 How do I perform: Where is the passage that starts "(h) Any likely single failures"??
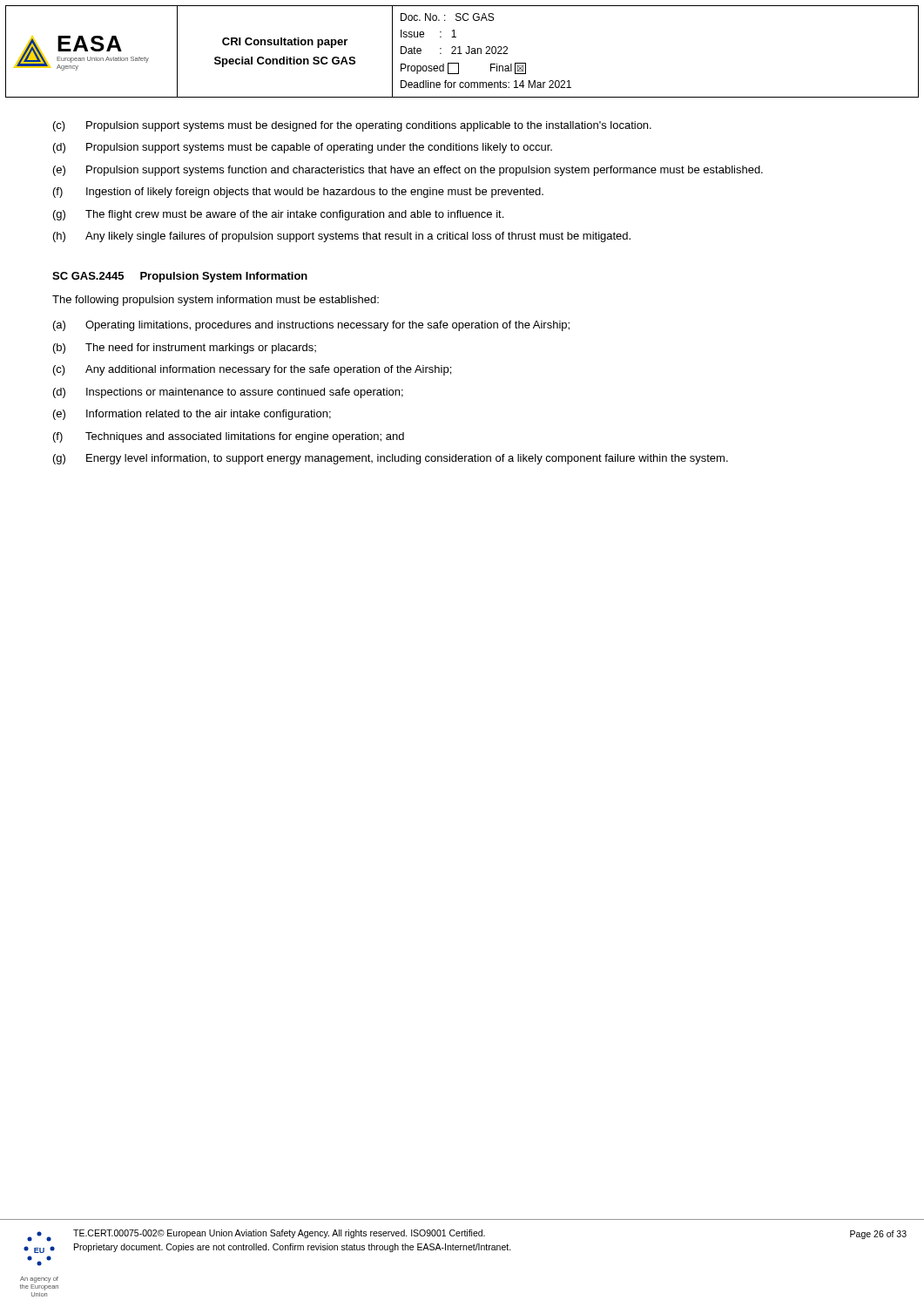coord(462,236)
